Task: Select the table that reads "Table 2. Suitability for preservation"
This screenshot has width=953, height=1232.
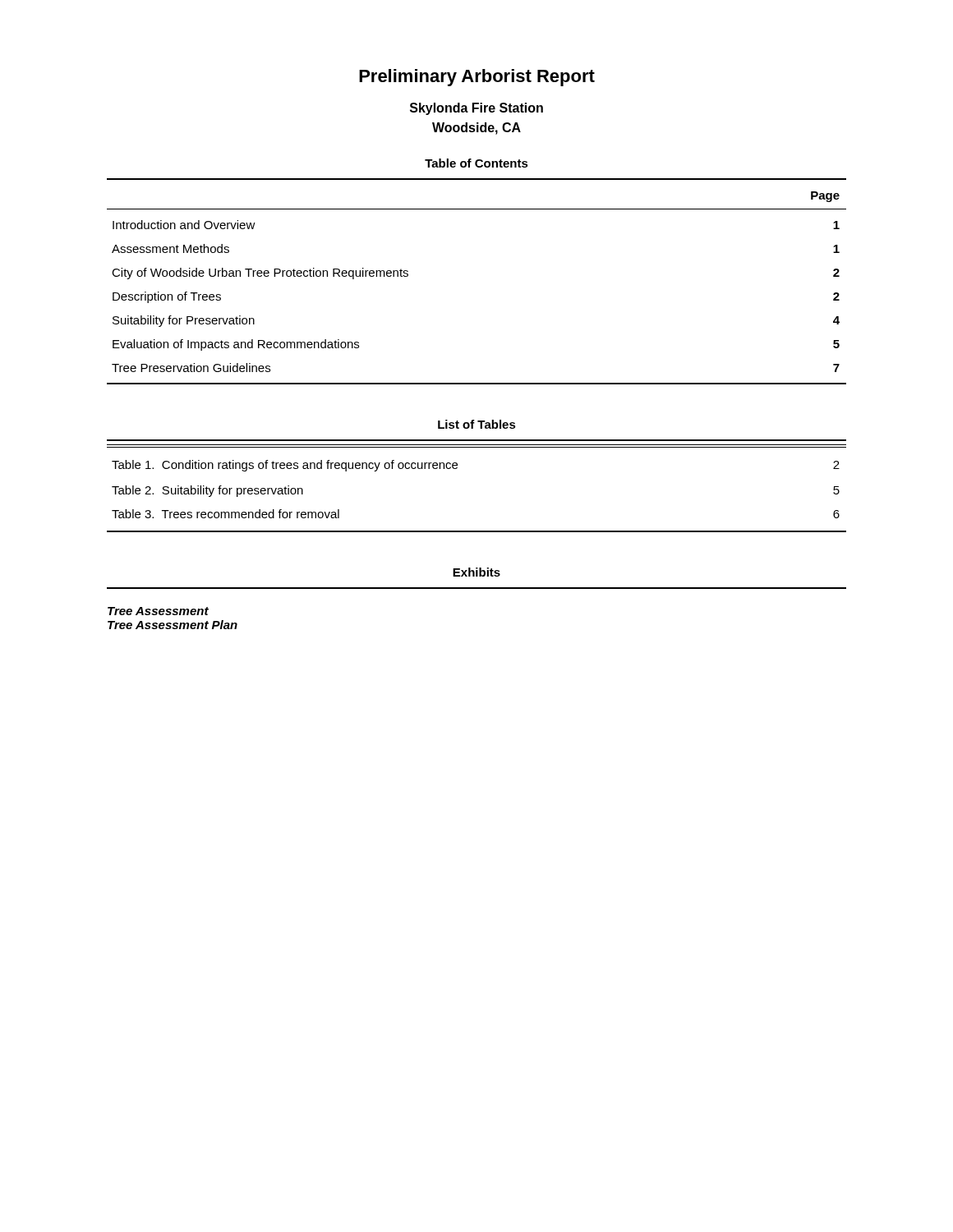Action: [x=476, y=486]
